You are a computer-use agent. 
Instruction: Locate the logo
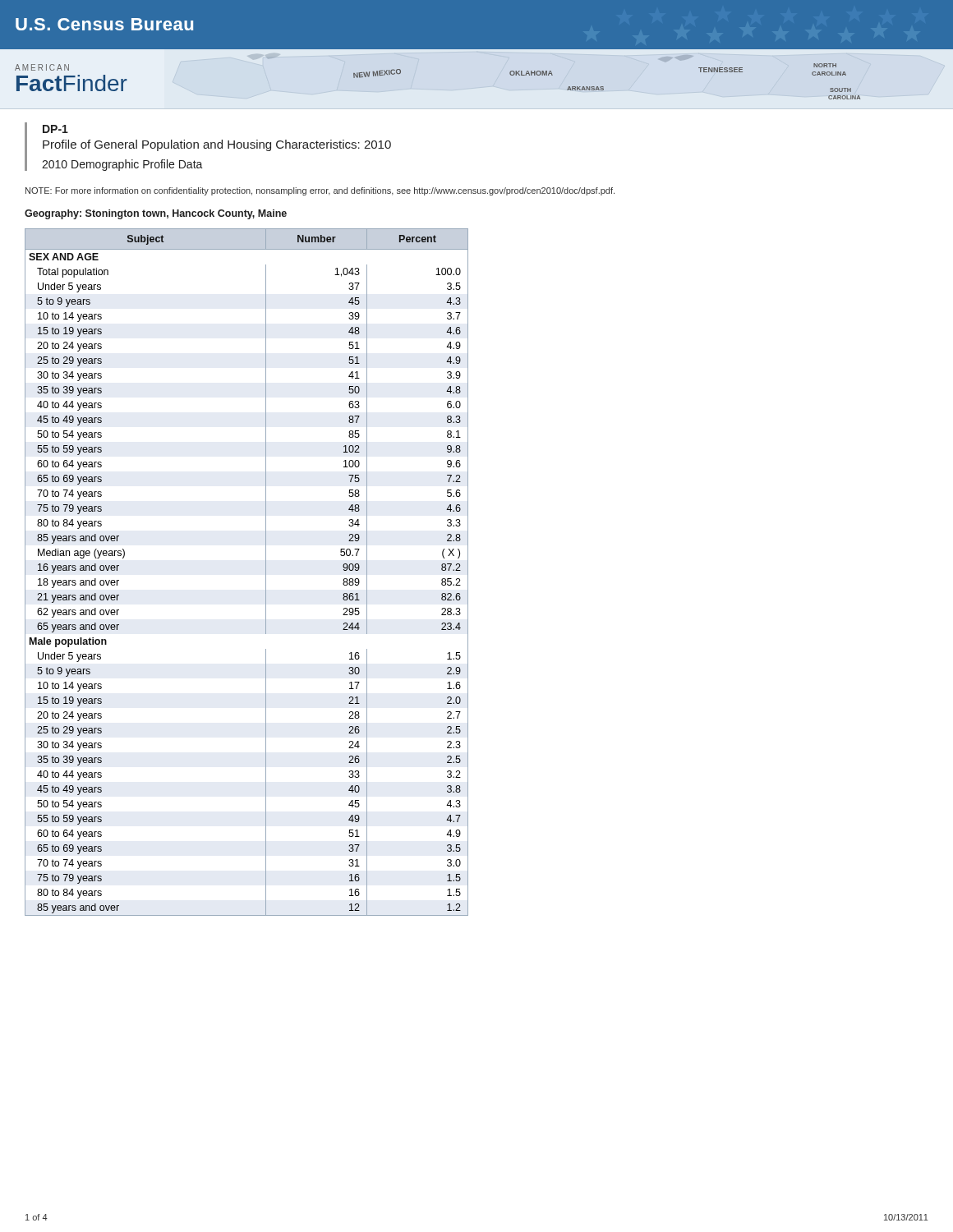click(476, 79)
